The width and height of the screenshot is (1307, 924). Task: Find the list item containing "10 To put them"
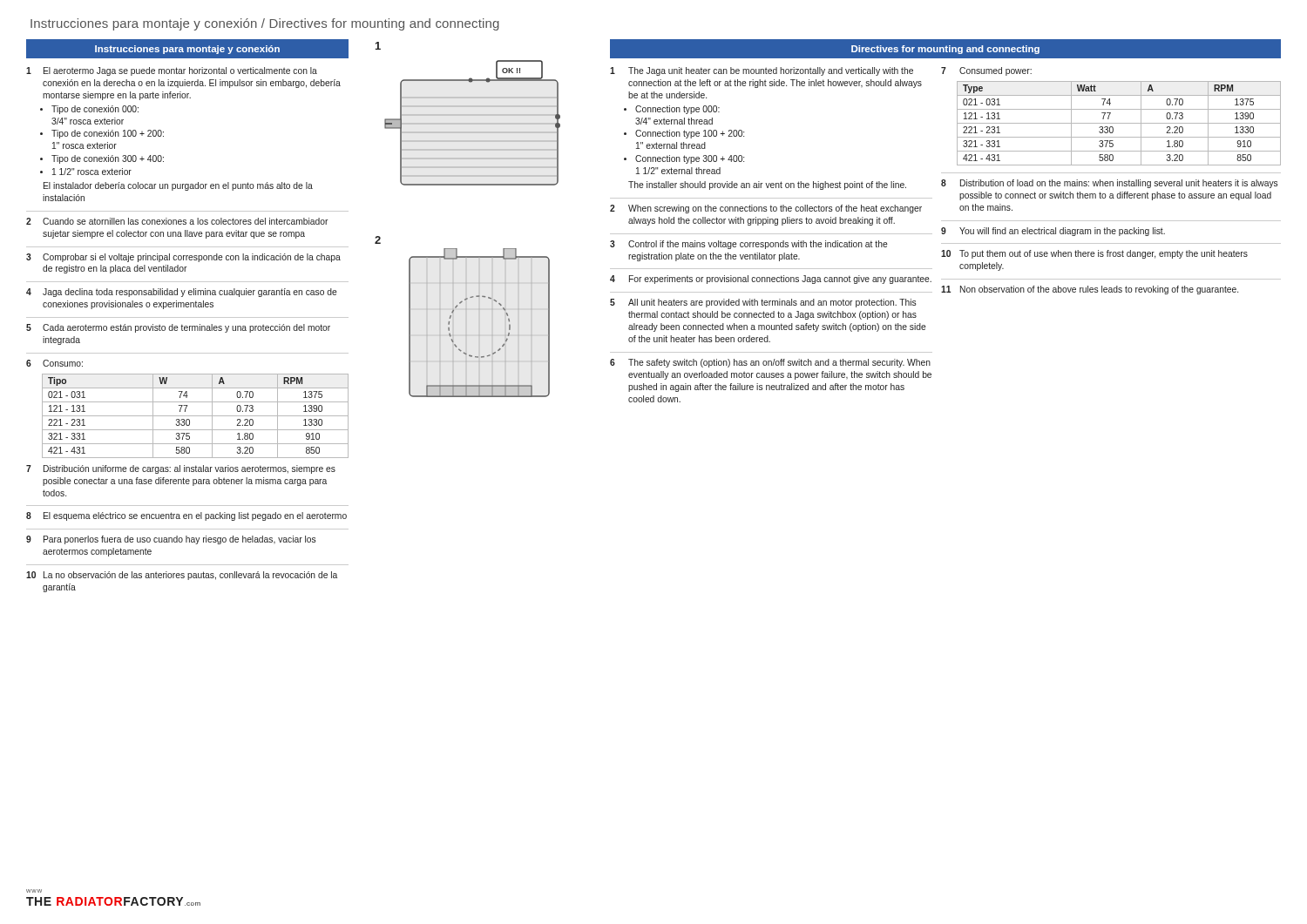pyautogui.click(x=1111, y=261)
